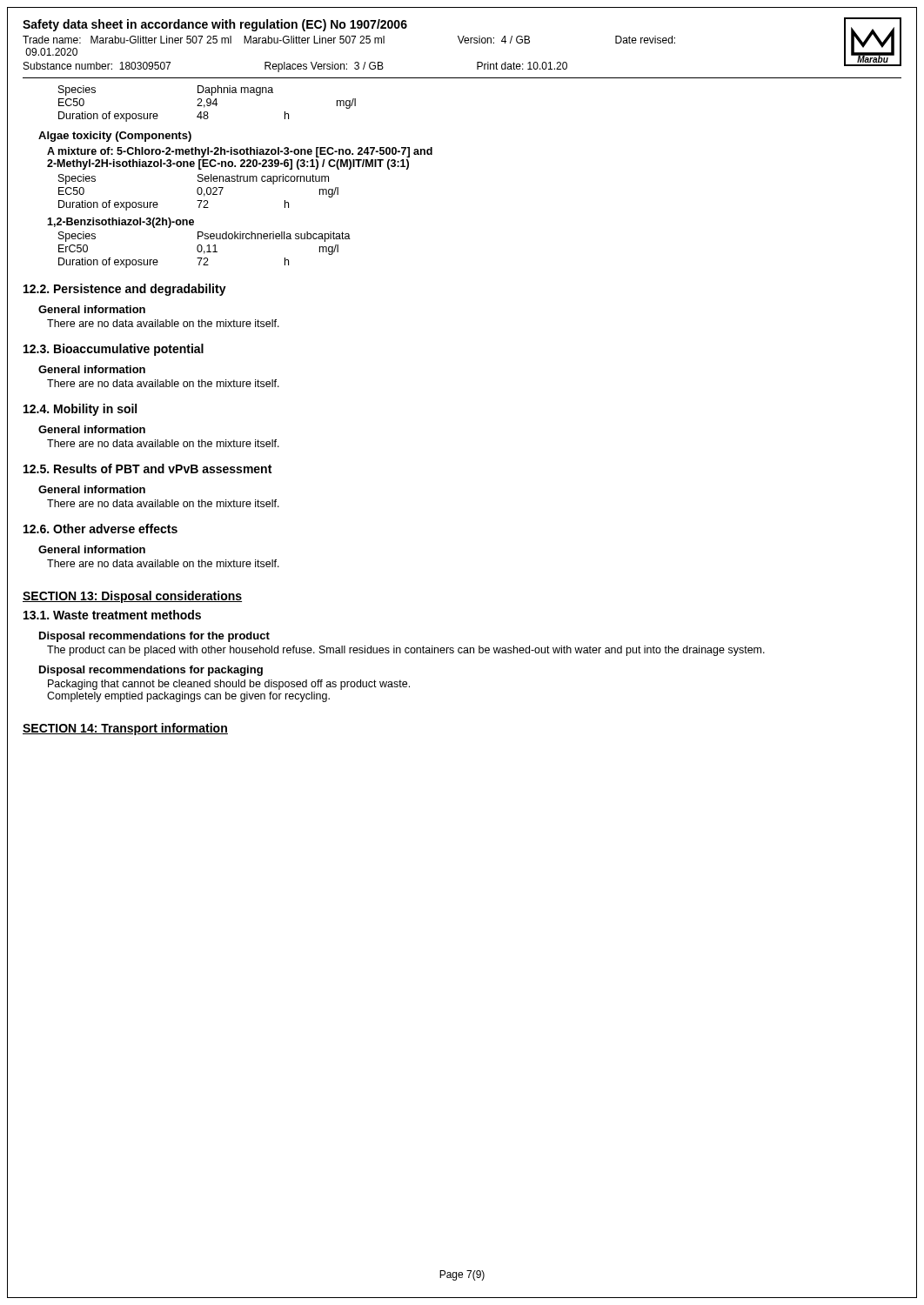Locate the text block with the text "Species Selenastrum capricornutum EC50 0,027 mg/l Duration of"
924x1305 pixels.
(x=194, y=179)
